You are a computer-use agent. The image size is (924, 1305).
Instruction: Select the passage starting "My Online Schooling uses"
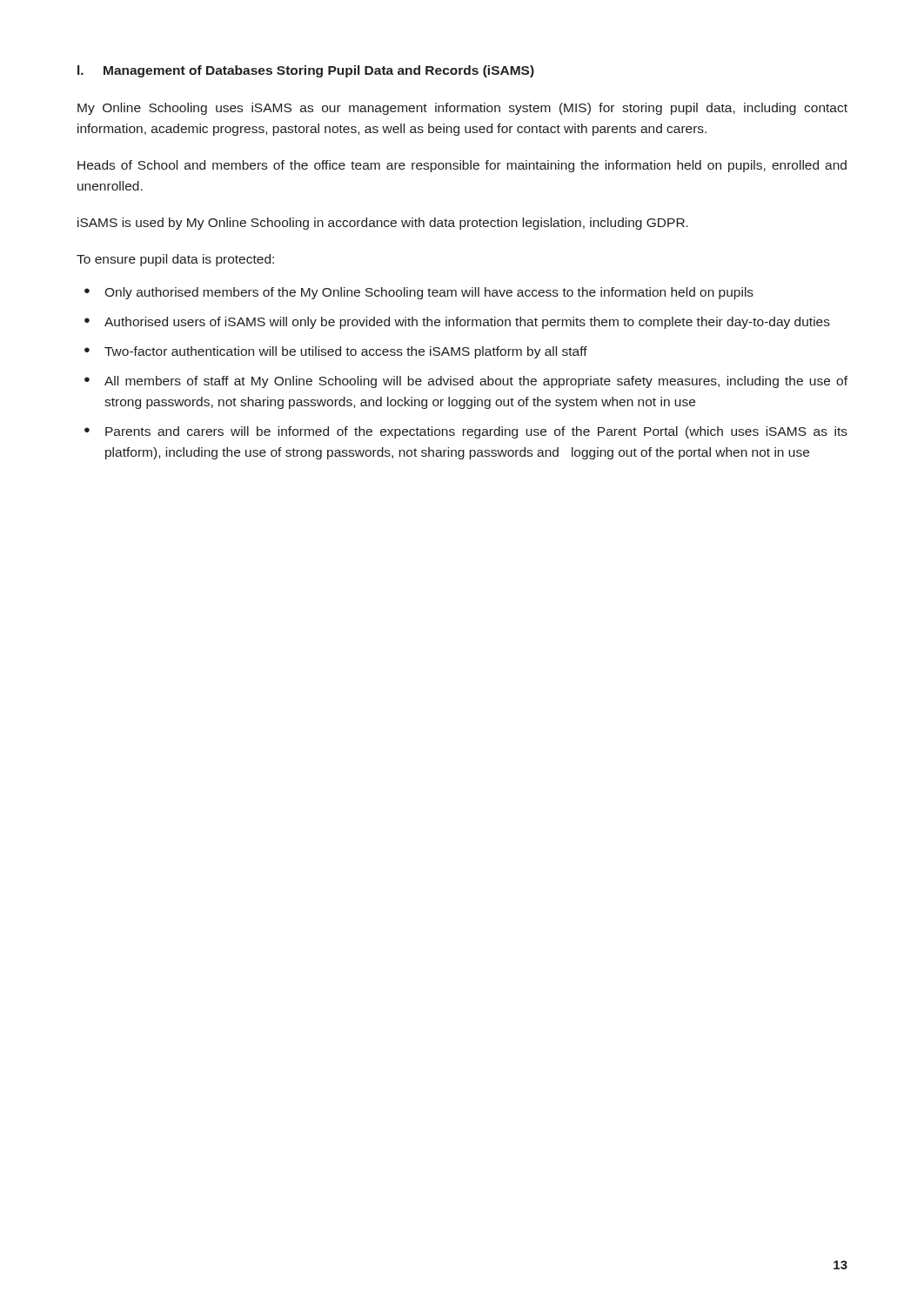point(462,118)
